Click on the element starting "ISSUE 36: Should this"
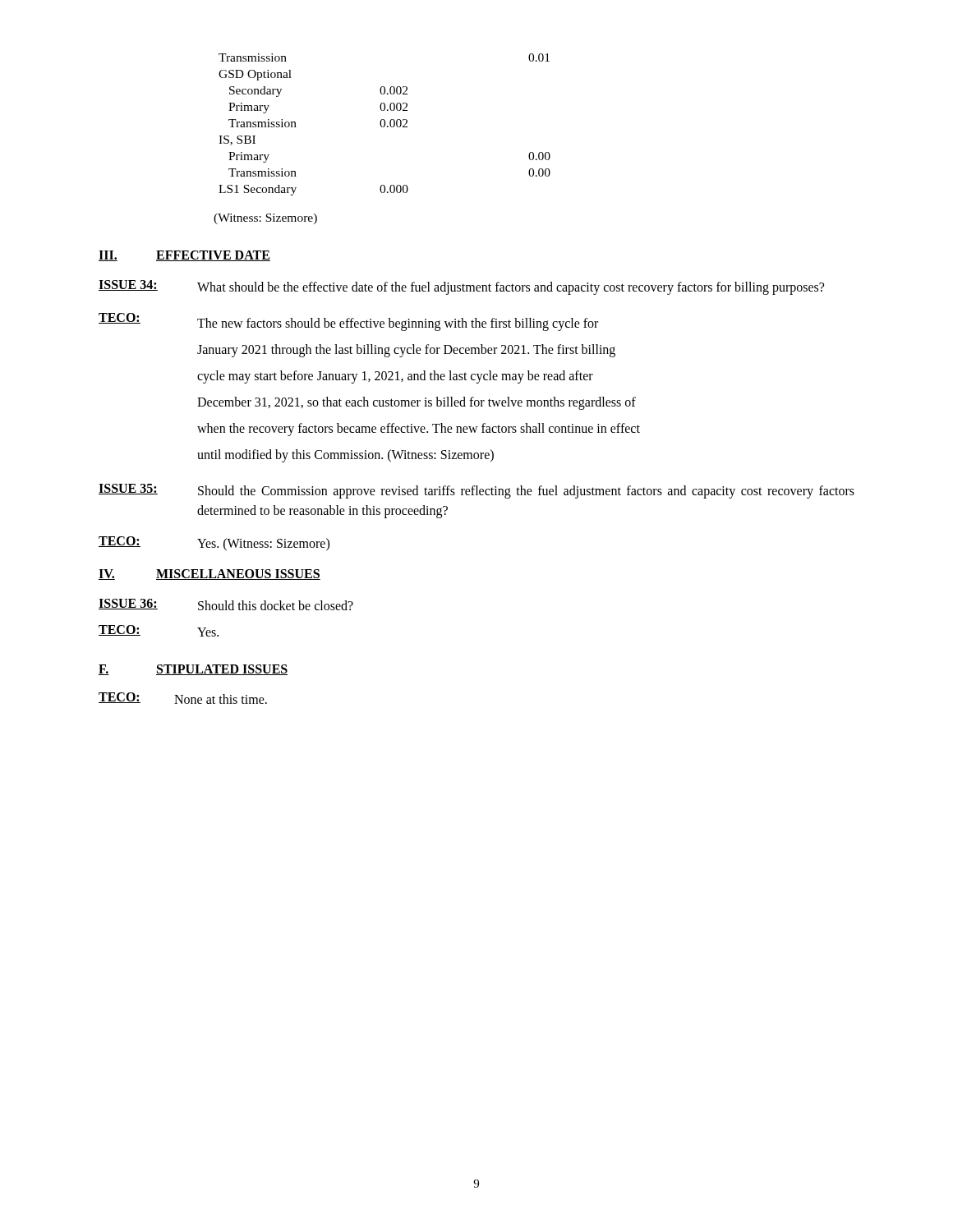The width and height of the screenshot is (953, 1232). click(226, 606)
